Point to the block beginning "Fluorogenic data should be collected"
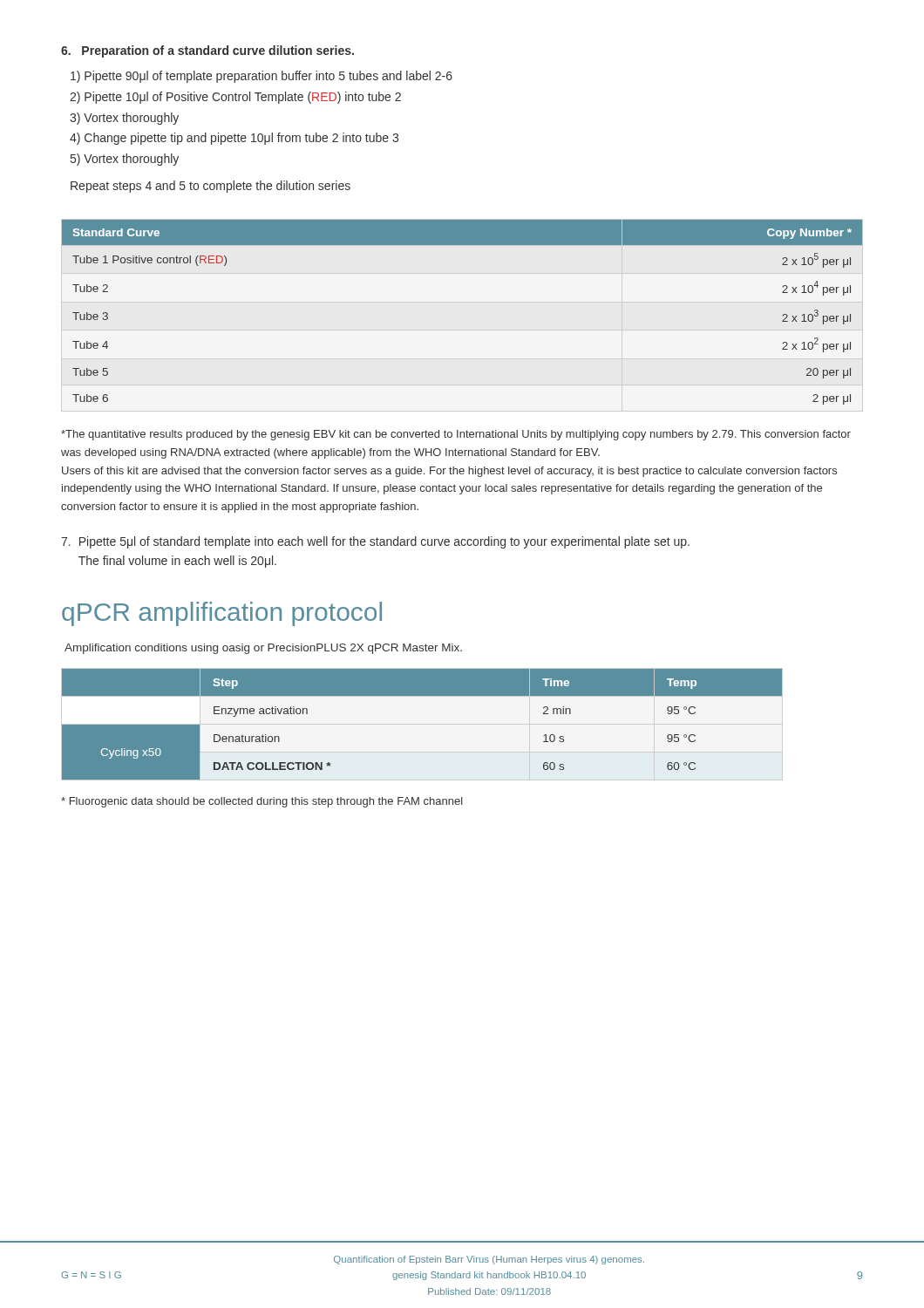 pos(262,801)
